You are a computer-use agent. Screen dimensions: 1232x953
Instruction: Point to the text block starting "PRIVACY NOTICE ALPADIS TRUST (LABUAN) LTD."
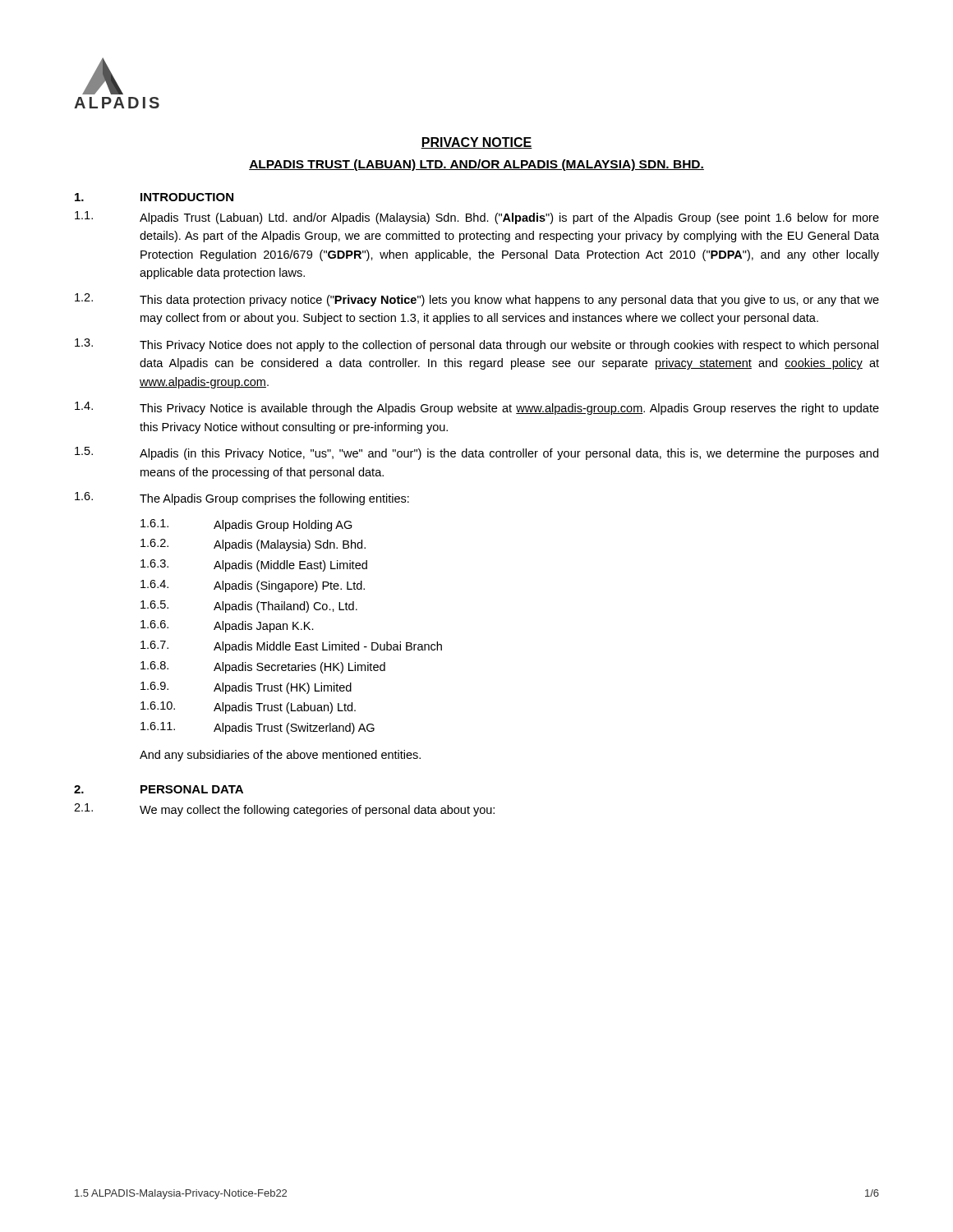[x=476, y=154]
